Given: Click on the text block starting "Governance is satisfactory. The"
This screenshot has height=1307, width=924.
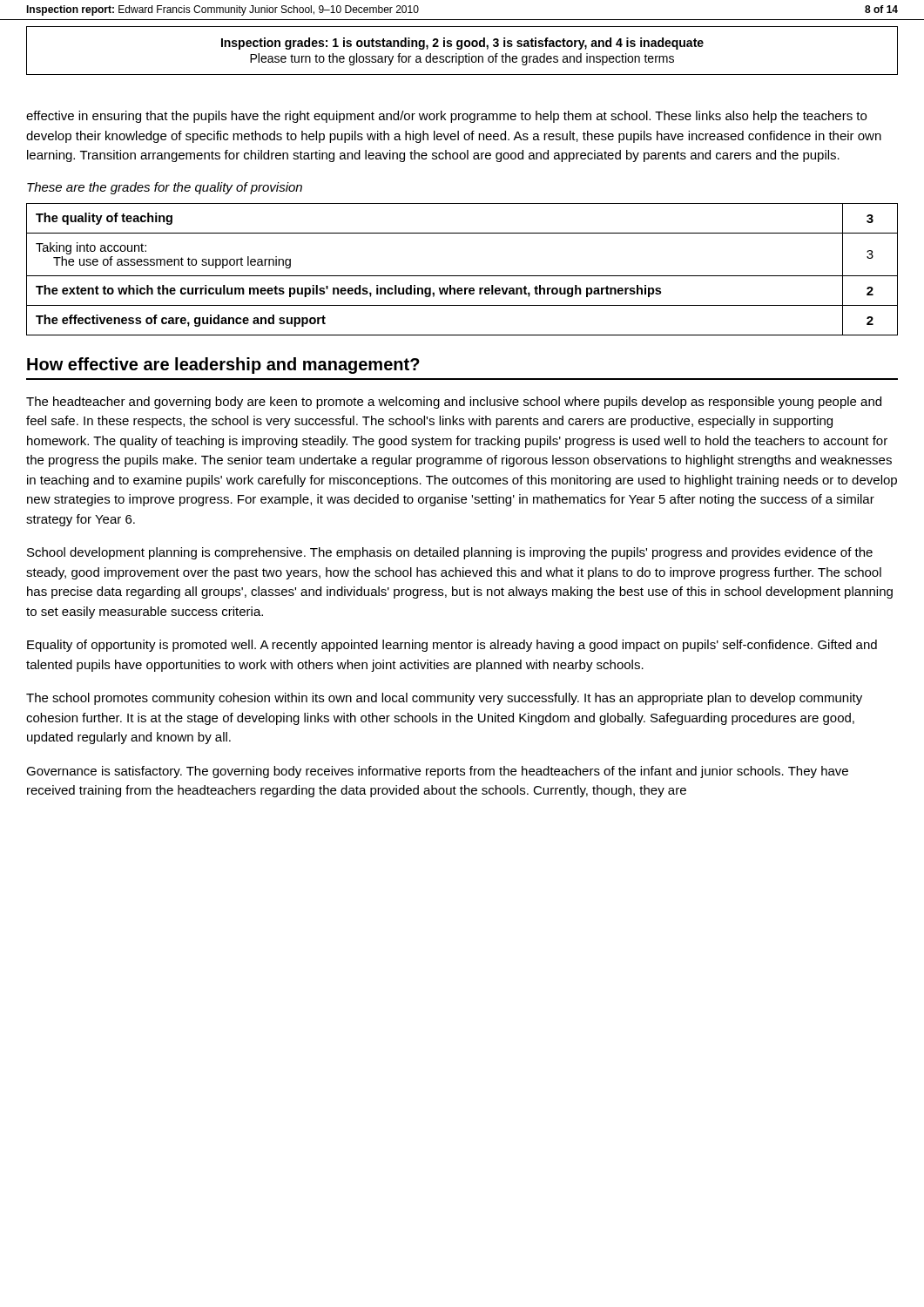Looking at the screenshot, I should coord(437,780).
